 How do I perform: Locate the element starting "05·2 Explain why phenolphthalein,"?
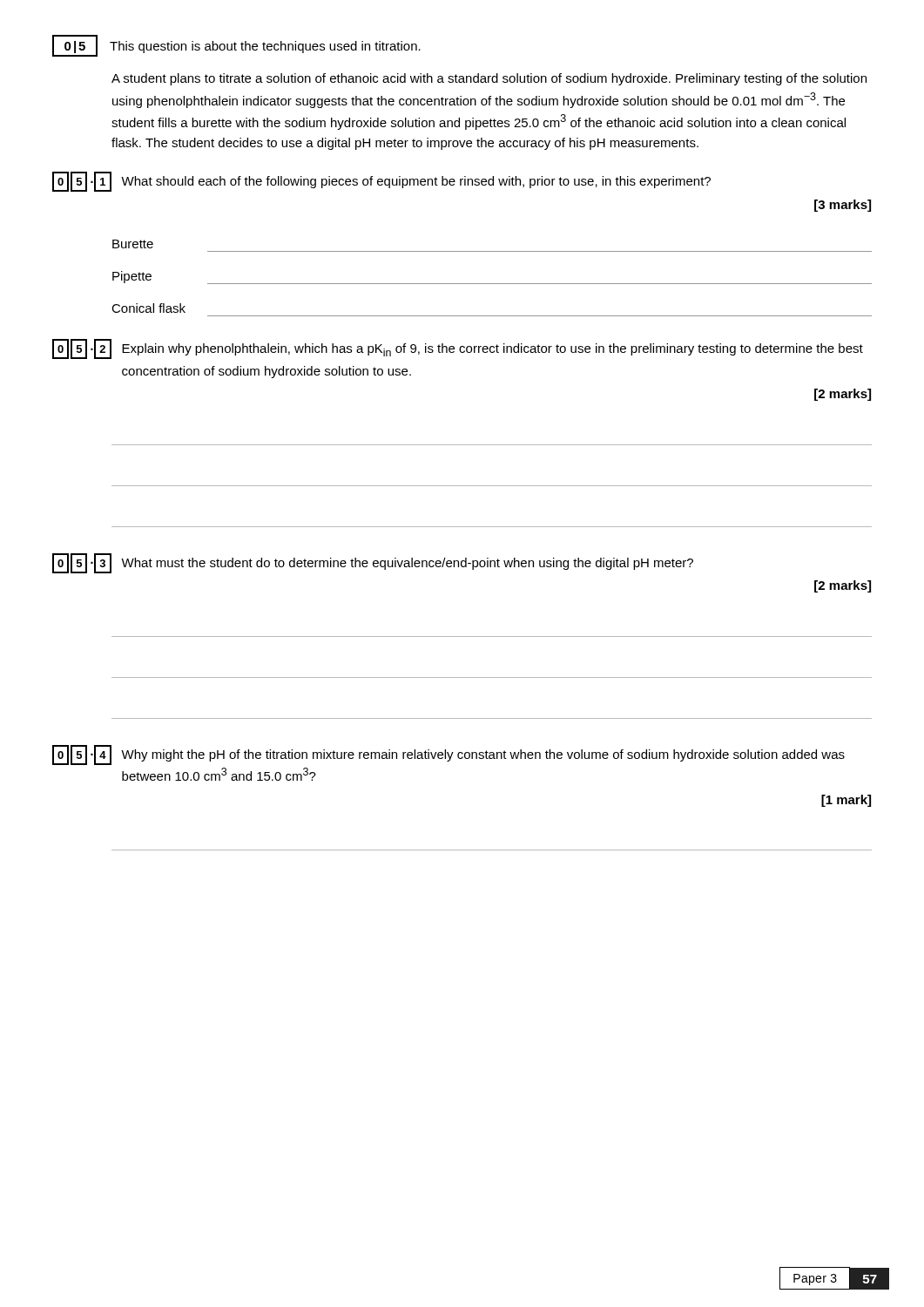(458, 349)
